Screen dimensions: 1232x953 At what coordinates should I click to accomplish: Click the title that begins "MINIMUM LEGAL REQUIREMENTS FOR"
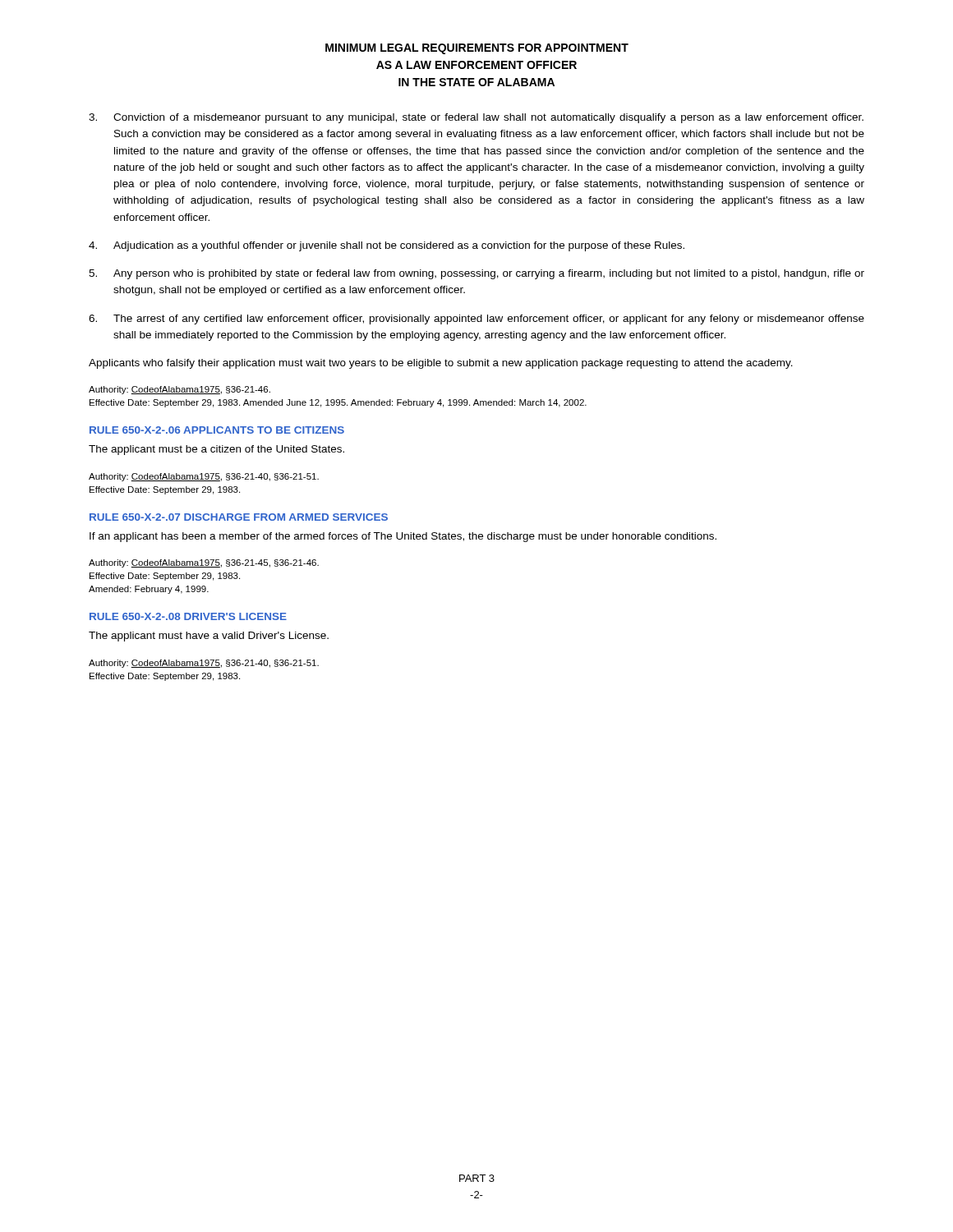click(x=476, y=65)
